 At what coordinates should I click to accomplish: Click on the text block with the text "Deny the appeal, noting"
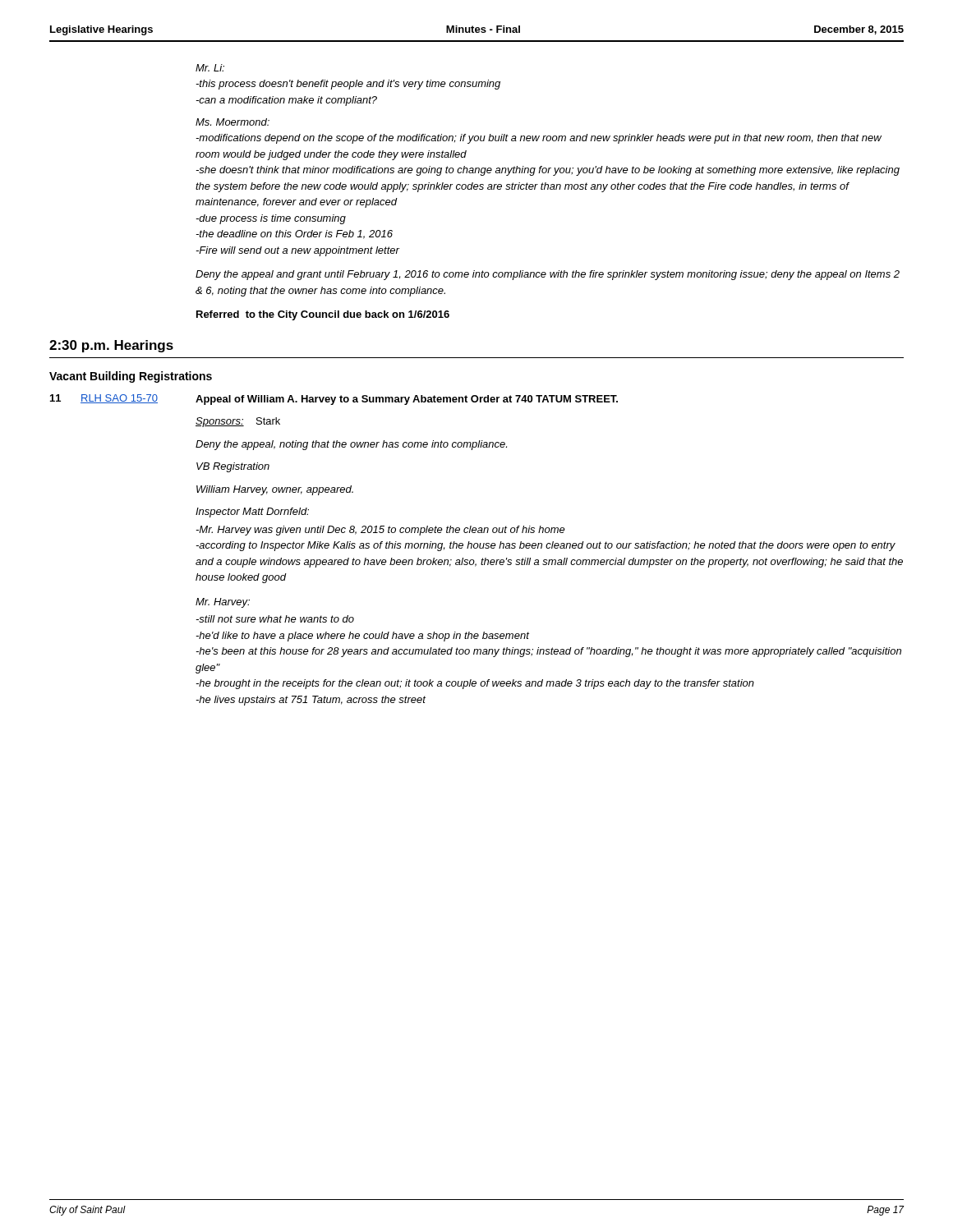coord(352,444)
